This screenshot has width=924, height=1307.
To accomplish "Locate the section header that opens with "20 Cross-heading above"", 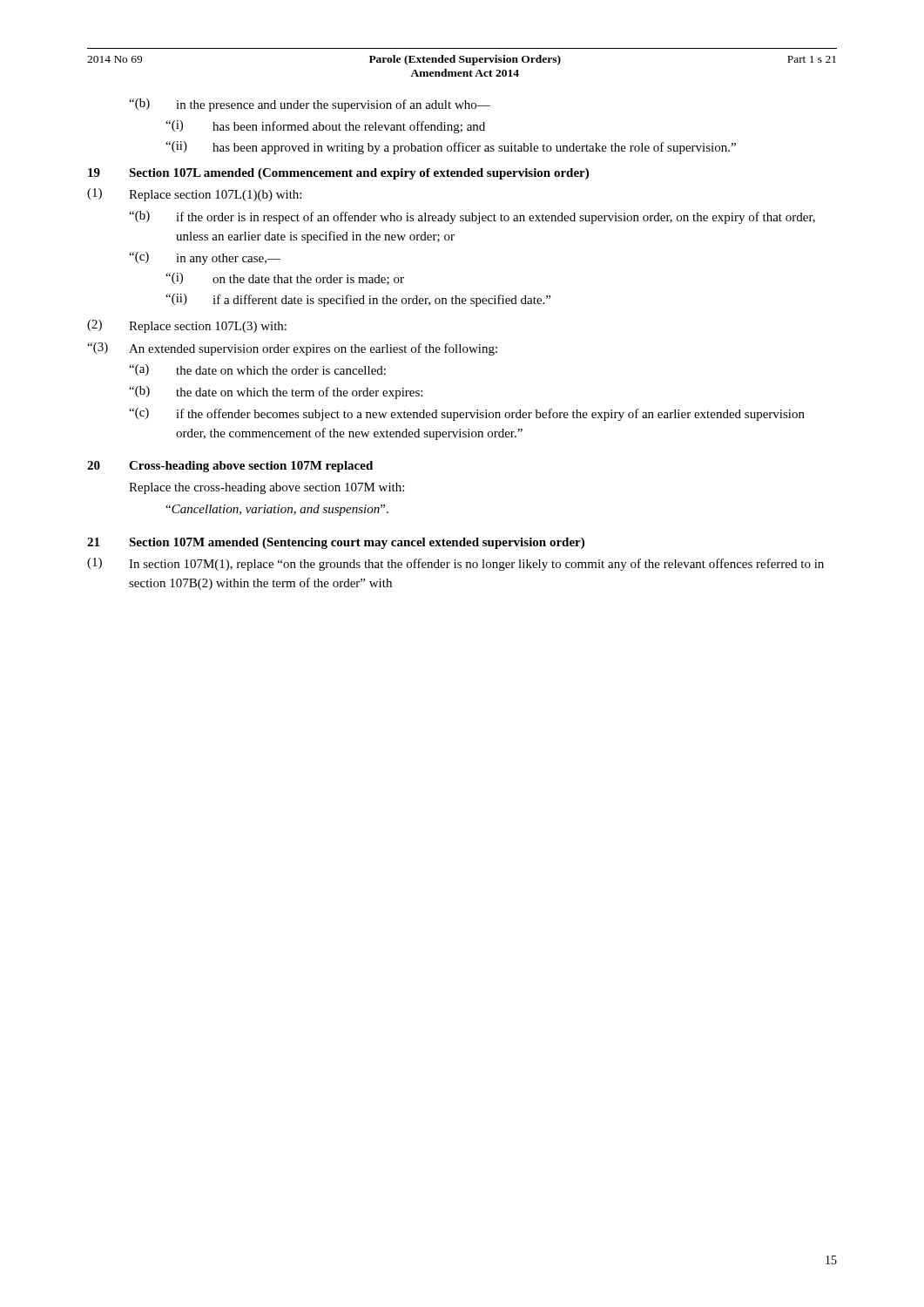I will coord(230,466).
